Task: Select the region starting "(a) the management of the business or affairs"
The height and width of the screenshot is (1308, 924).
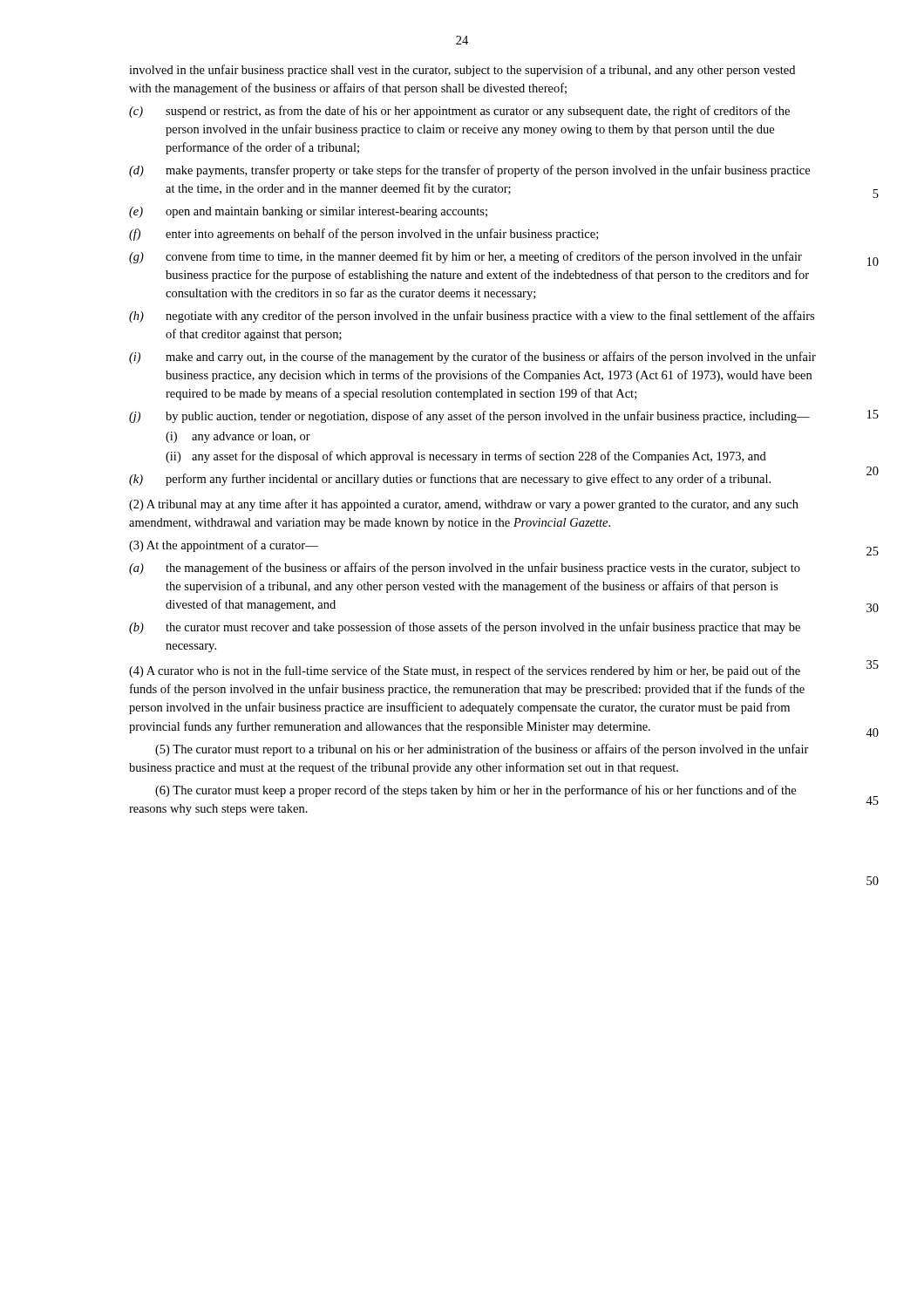Action: point(473,587)
